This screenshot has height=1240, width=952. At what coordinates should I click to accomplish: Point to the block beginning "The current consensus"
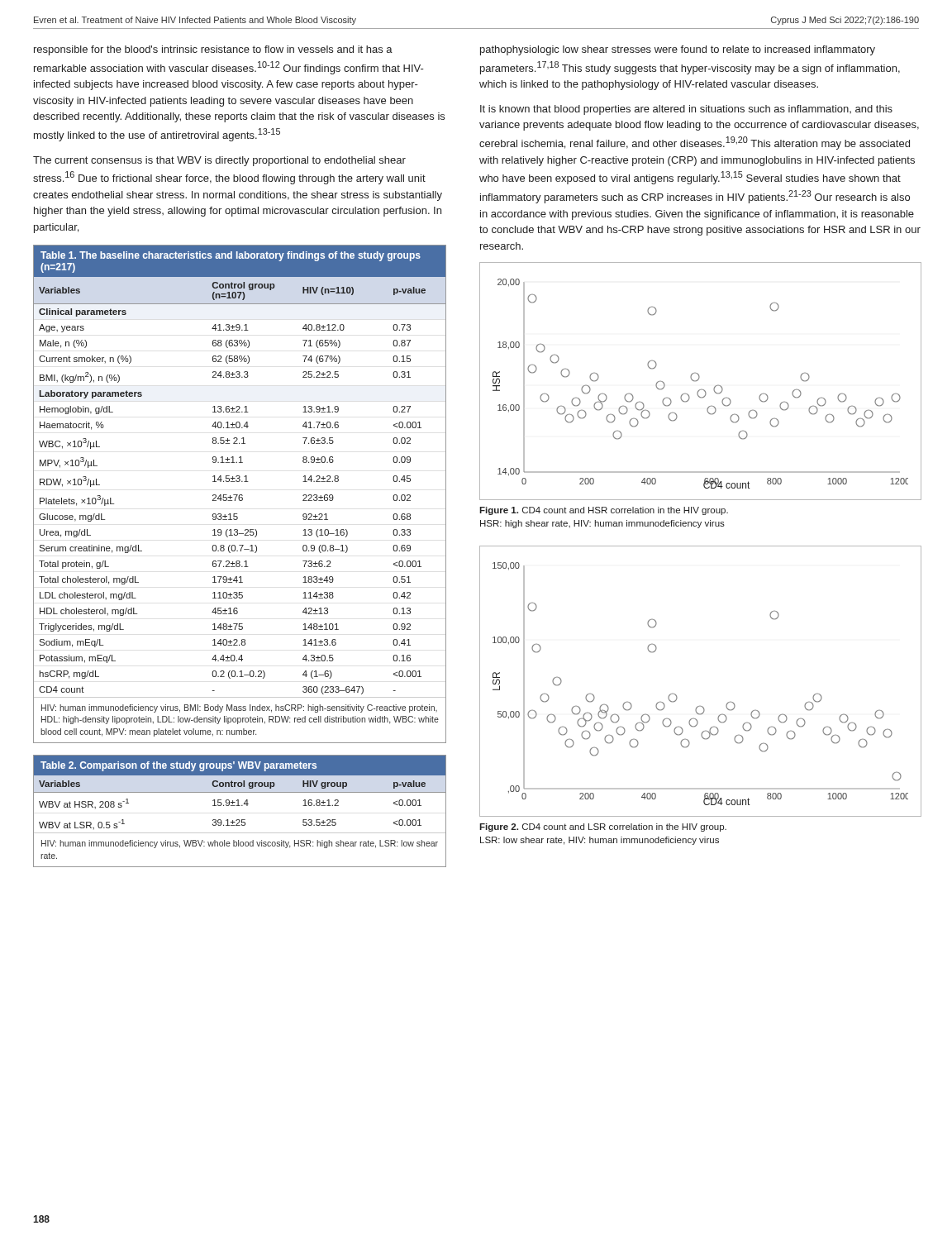(240, 194)
